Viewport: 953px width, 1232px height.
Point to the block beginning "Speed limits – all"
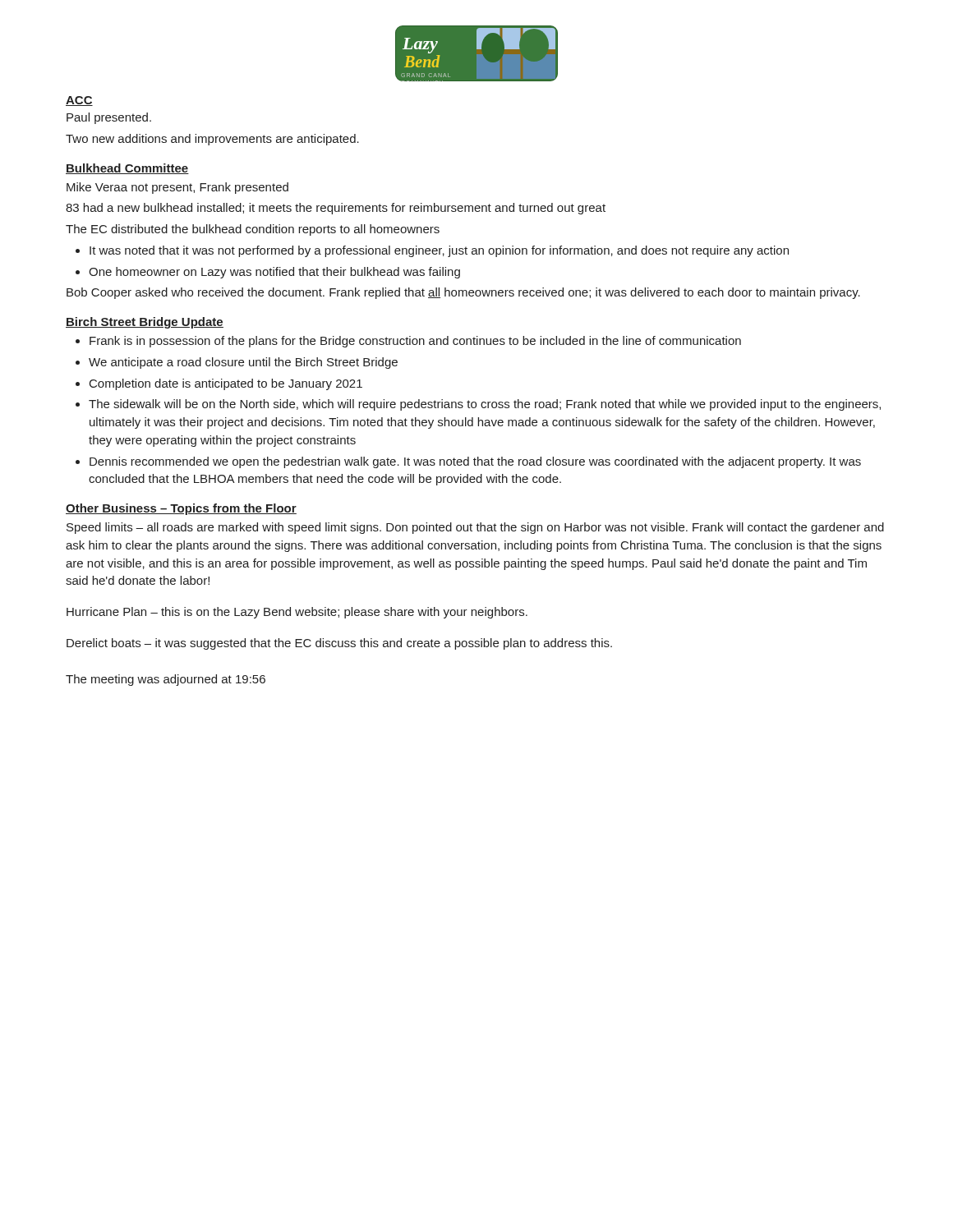[476, 554]
